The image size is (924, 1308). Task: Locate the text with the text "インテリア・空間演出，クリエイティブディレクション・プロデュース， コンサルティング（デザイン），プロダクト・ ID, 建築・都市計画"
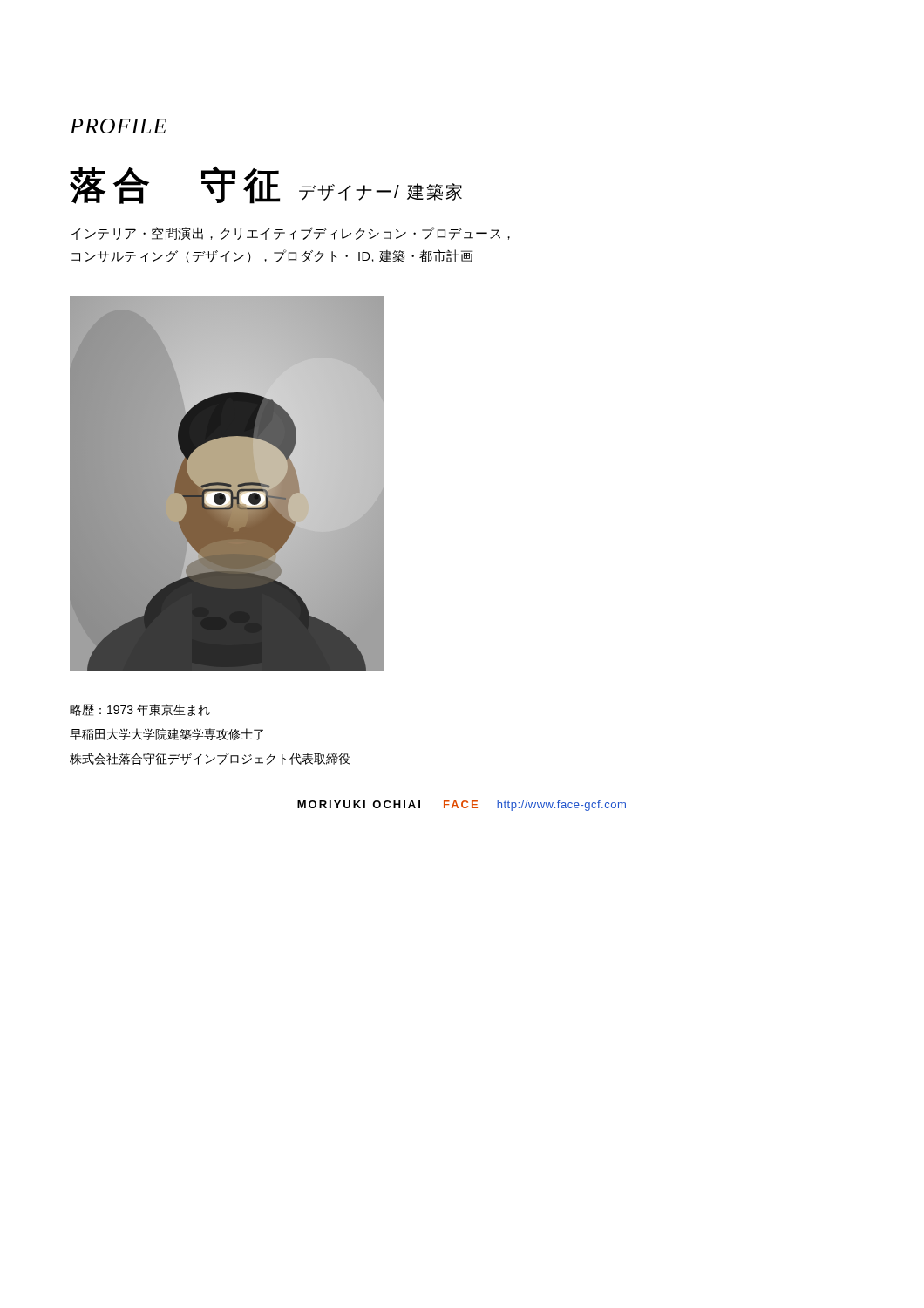(x=293, y=245)
